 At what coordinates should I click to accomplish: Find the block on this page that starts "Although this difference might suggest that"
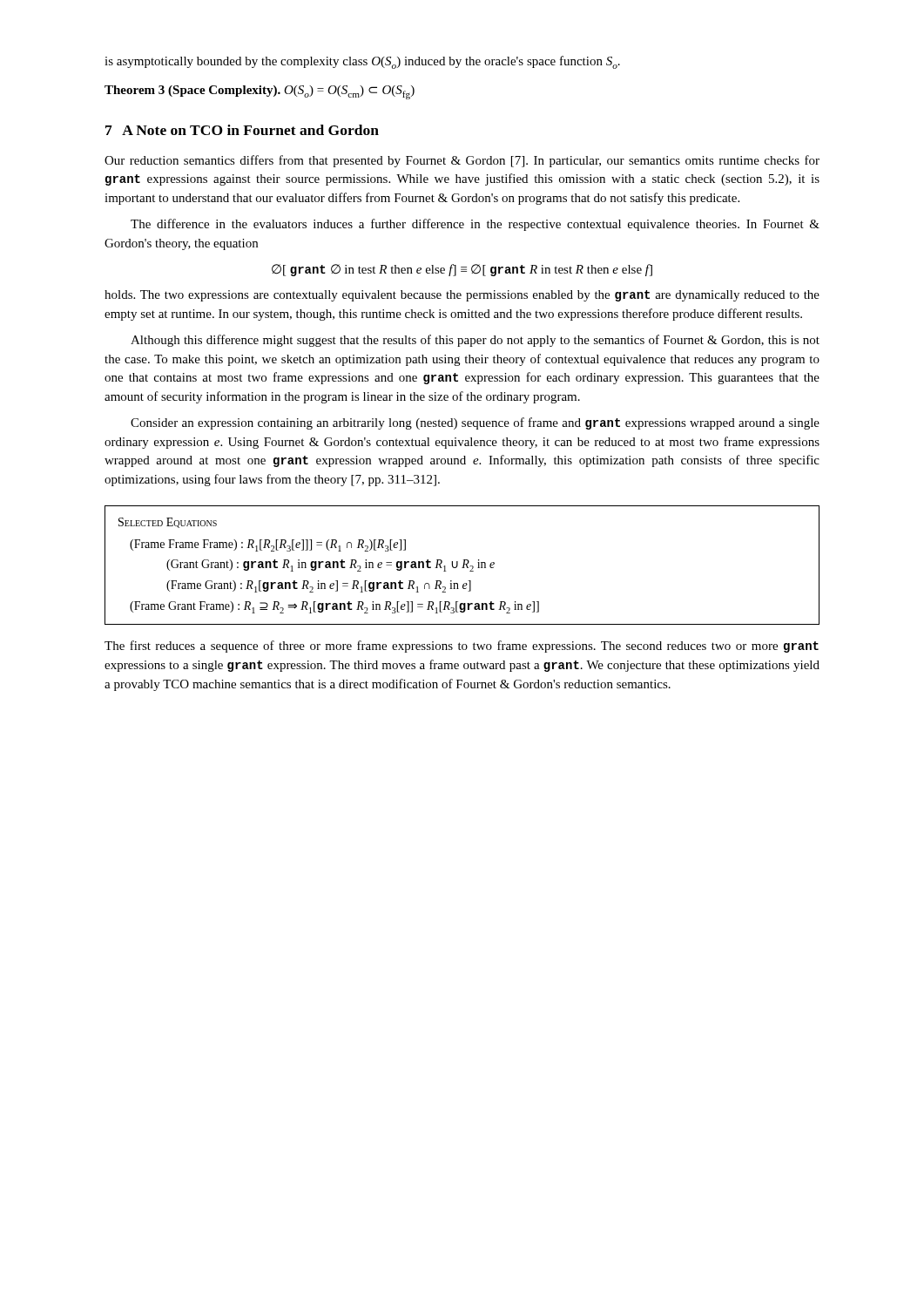point(462,369)
